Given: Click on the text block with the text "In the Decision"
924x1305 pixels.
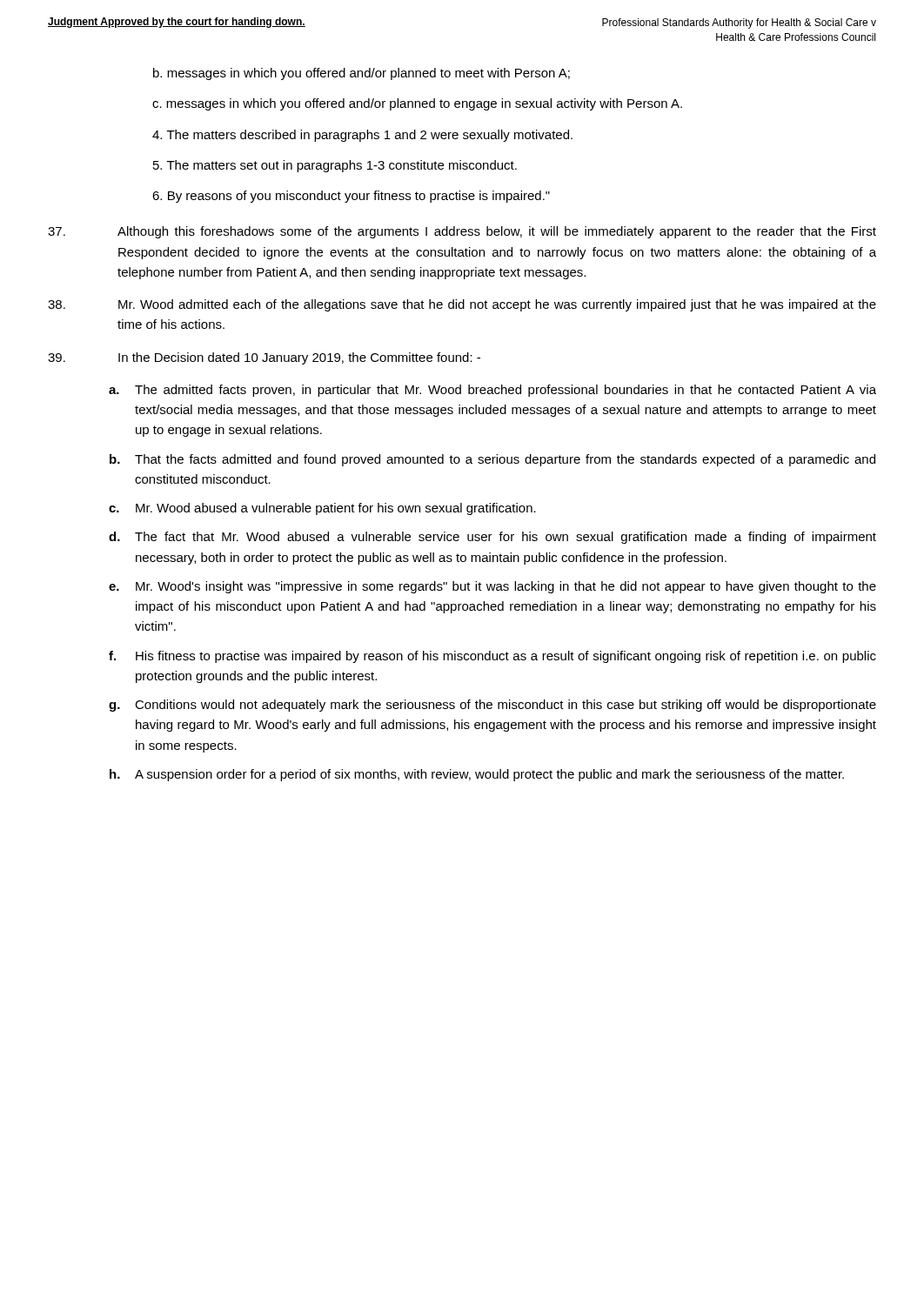Looking at the screenshot, I should (462, 357).
